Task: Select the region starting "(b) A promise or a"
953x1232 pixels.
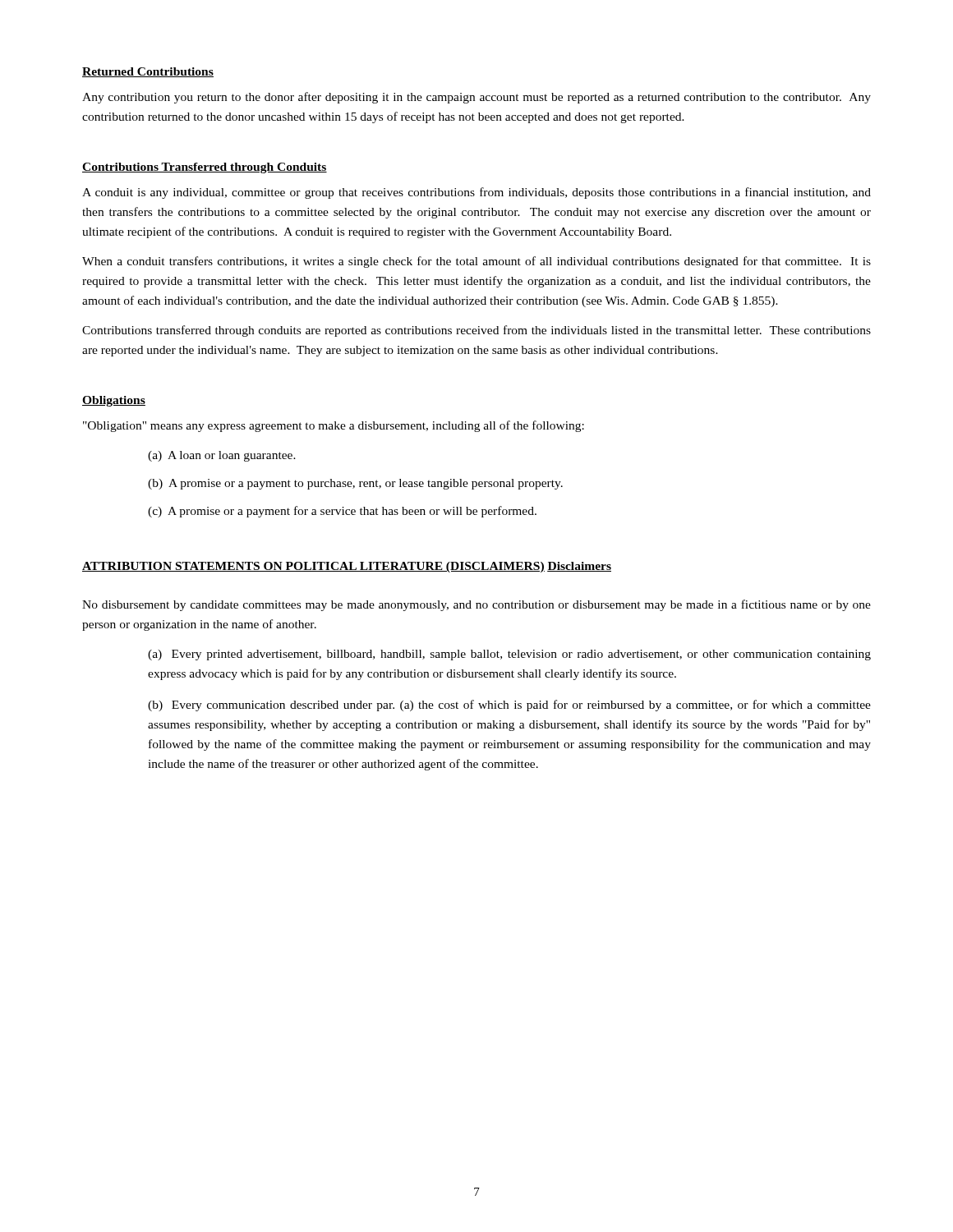Action: pyautogui.click(x=356, y=483)
